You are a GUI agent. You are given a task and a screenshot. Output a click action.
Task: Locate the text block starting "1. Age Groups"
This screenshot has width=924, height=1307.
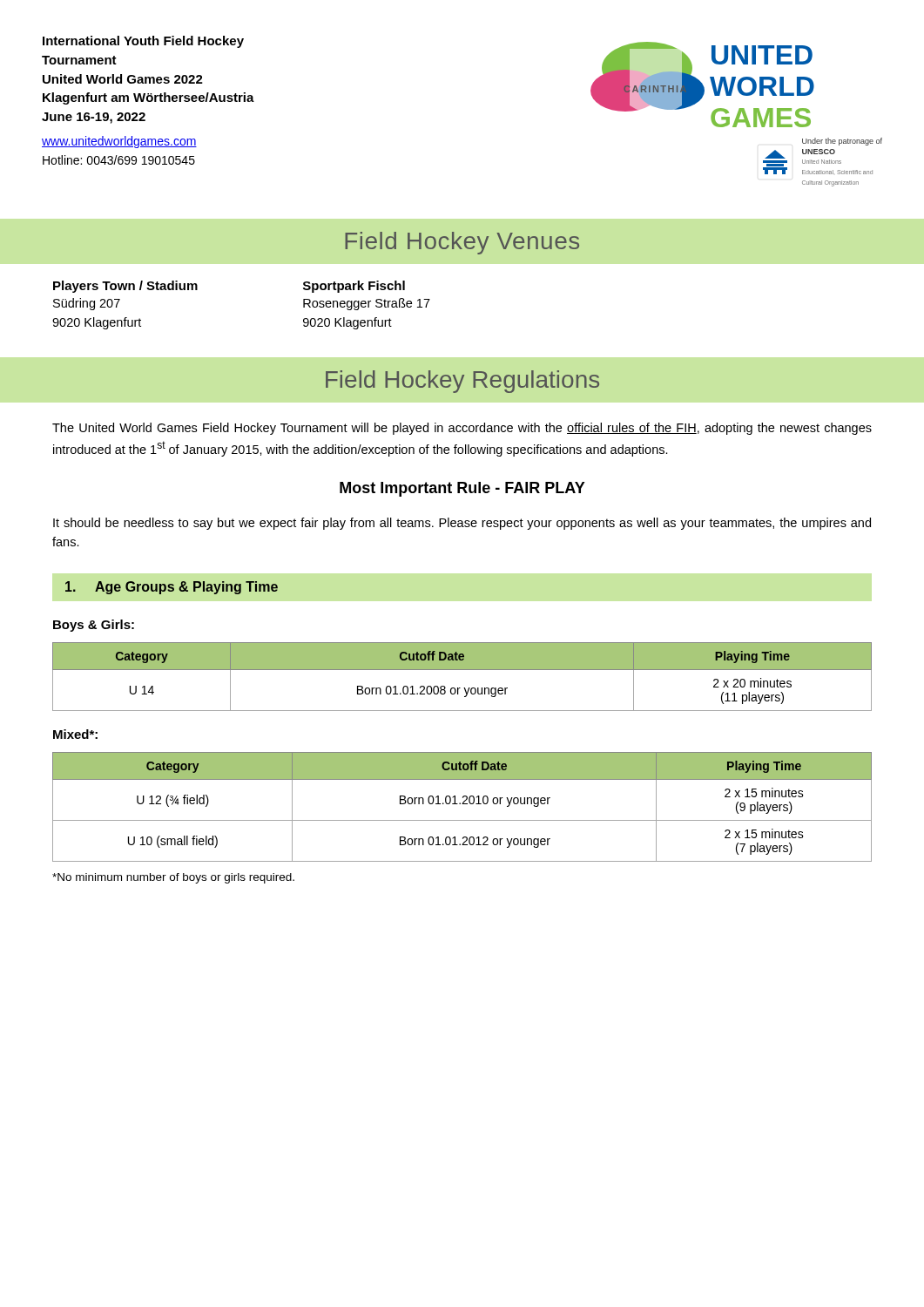171,587
